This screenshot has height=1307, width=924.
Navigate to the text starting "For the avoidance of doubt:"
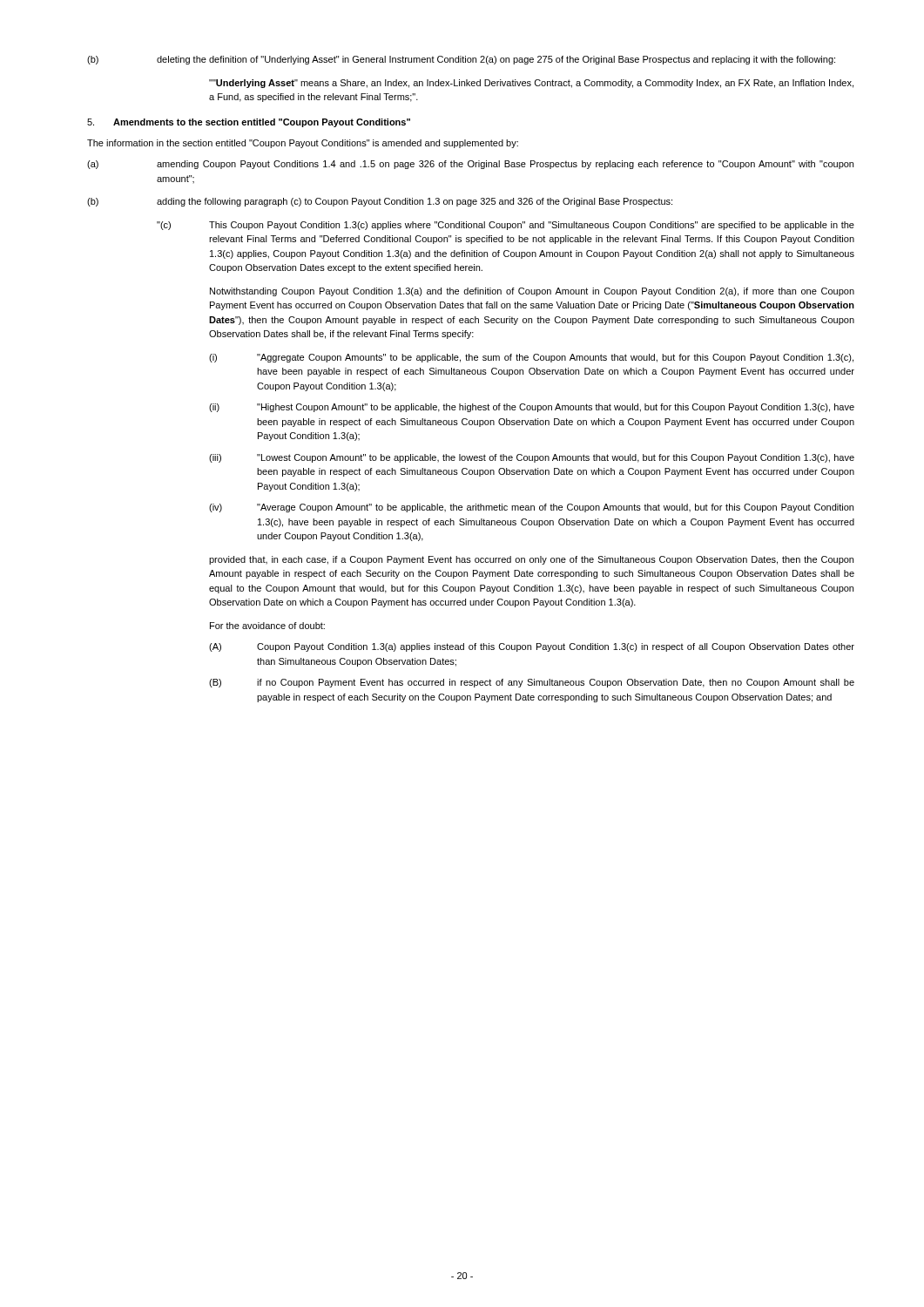267,625
